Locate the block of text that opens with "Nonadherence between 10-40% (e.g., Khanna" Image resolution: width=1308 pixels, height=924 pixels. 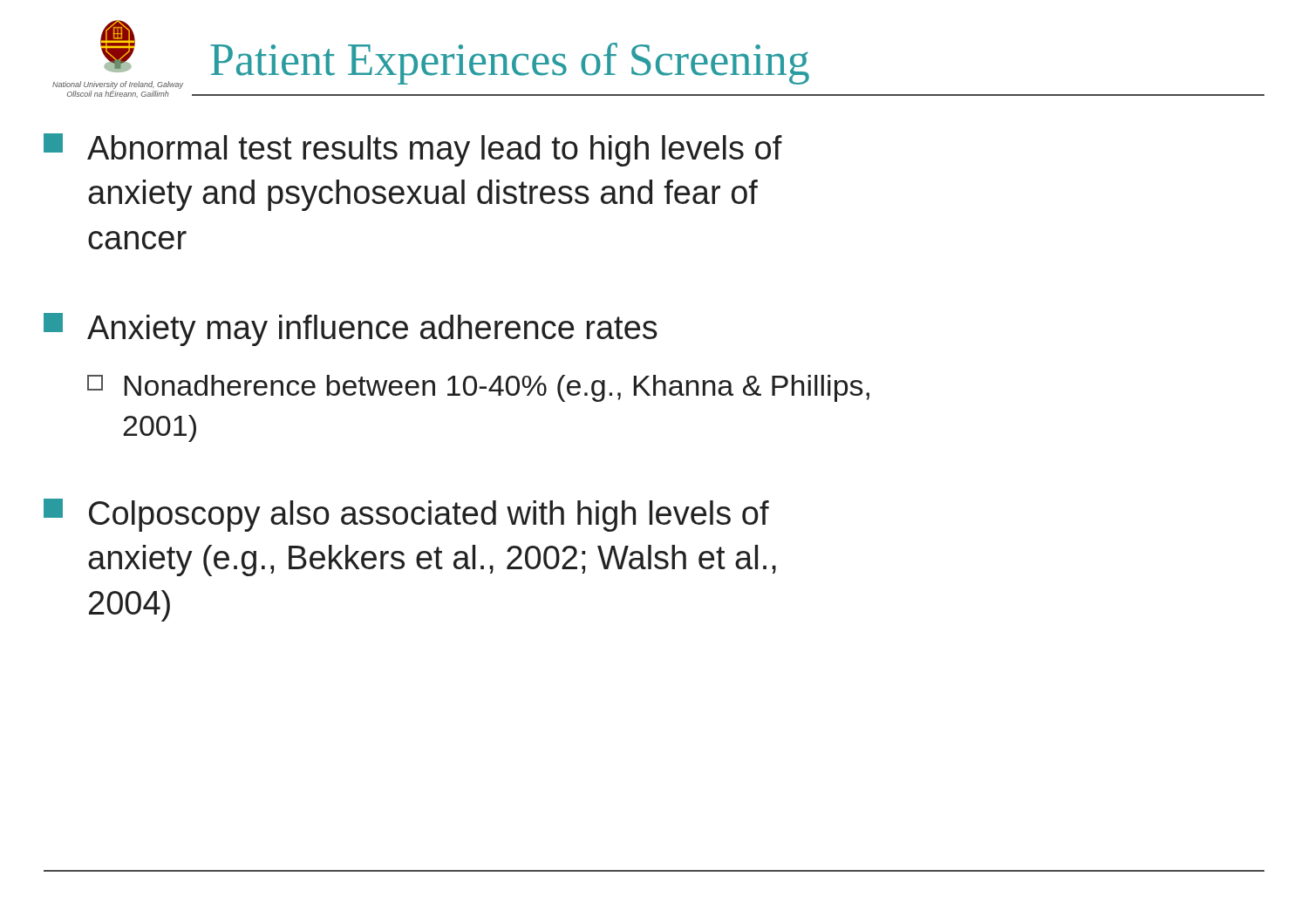480,406
